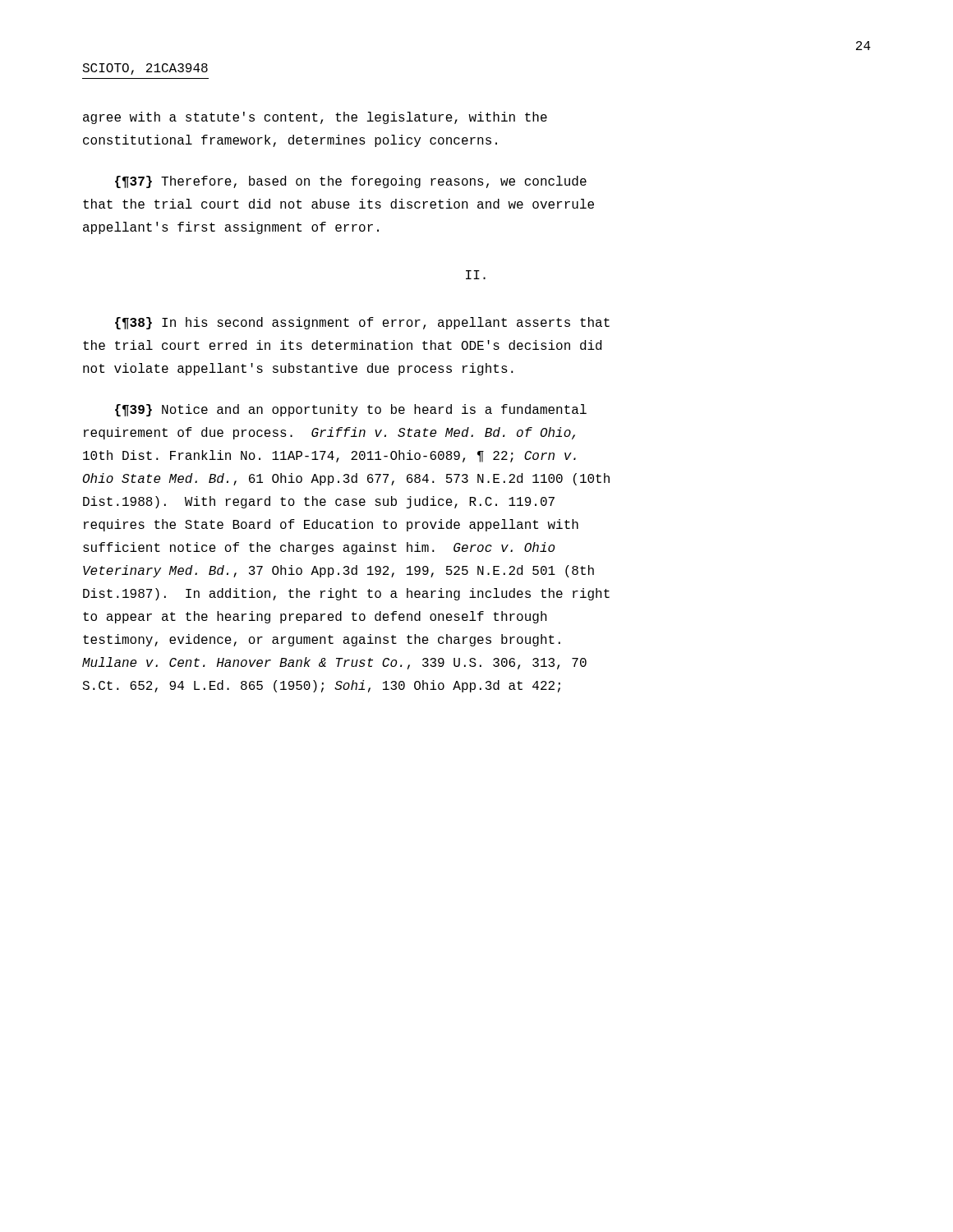The height and width of the screenshot is (1232, 953).
Task: Find the text block that reads "agree with a statute's"
Action: point(315,130)
